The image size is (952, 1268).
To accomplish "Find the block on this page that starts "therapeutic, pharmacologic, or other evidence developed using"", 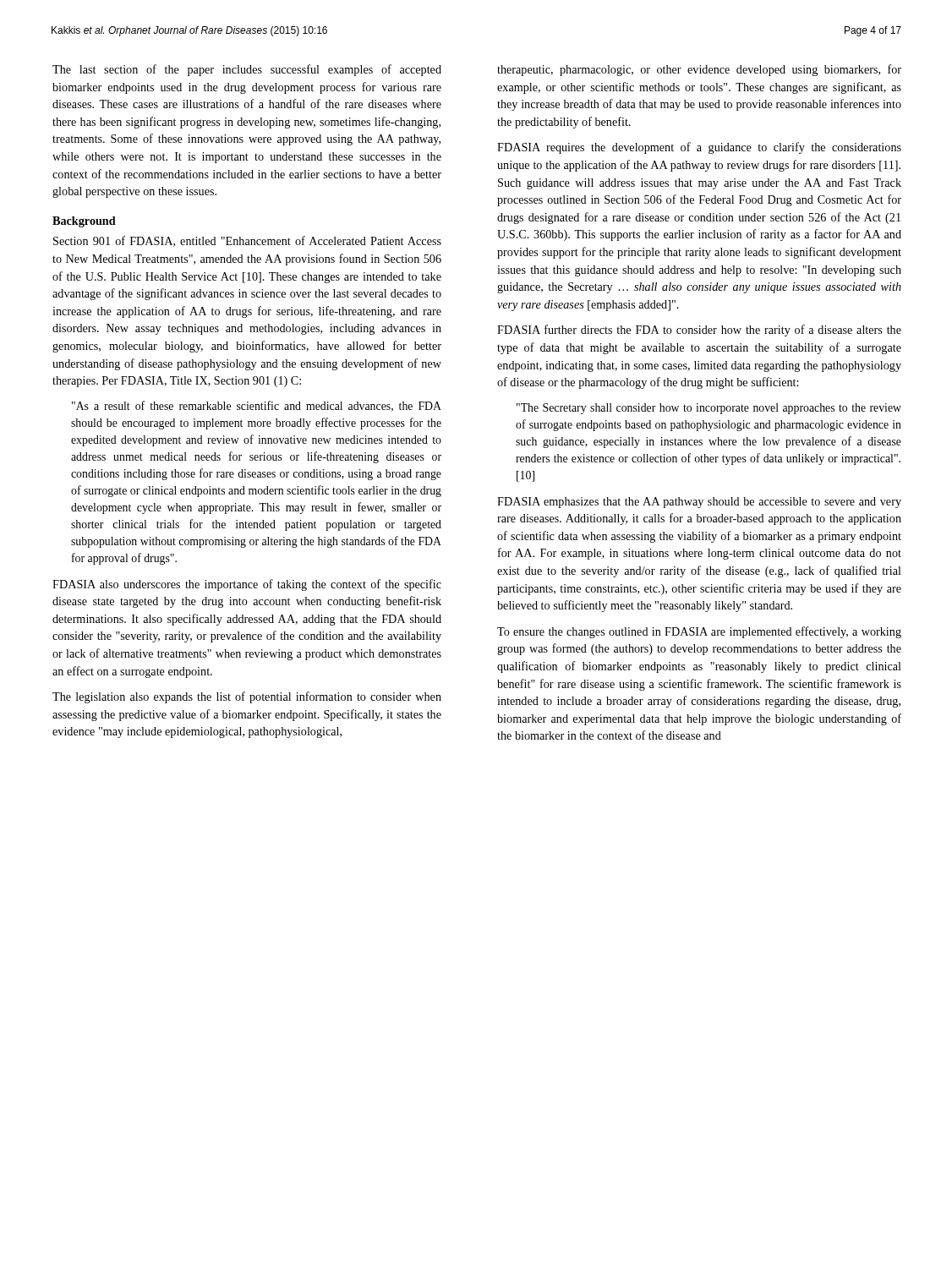I will click(699, 96).
